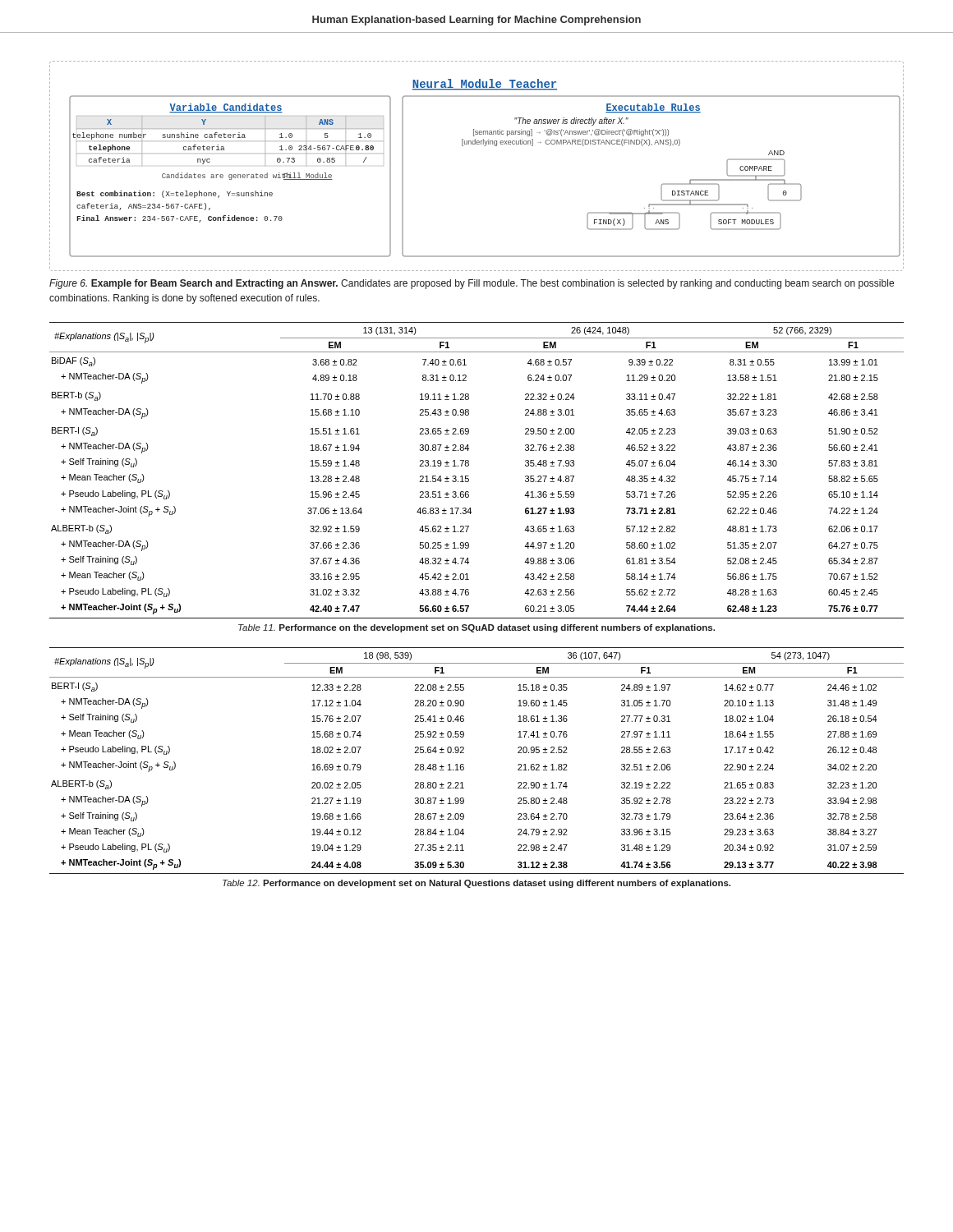Select the infographic
The width and height of the screenshot is (953, 1232).
coord(476,166)
